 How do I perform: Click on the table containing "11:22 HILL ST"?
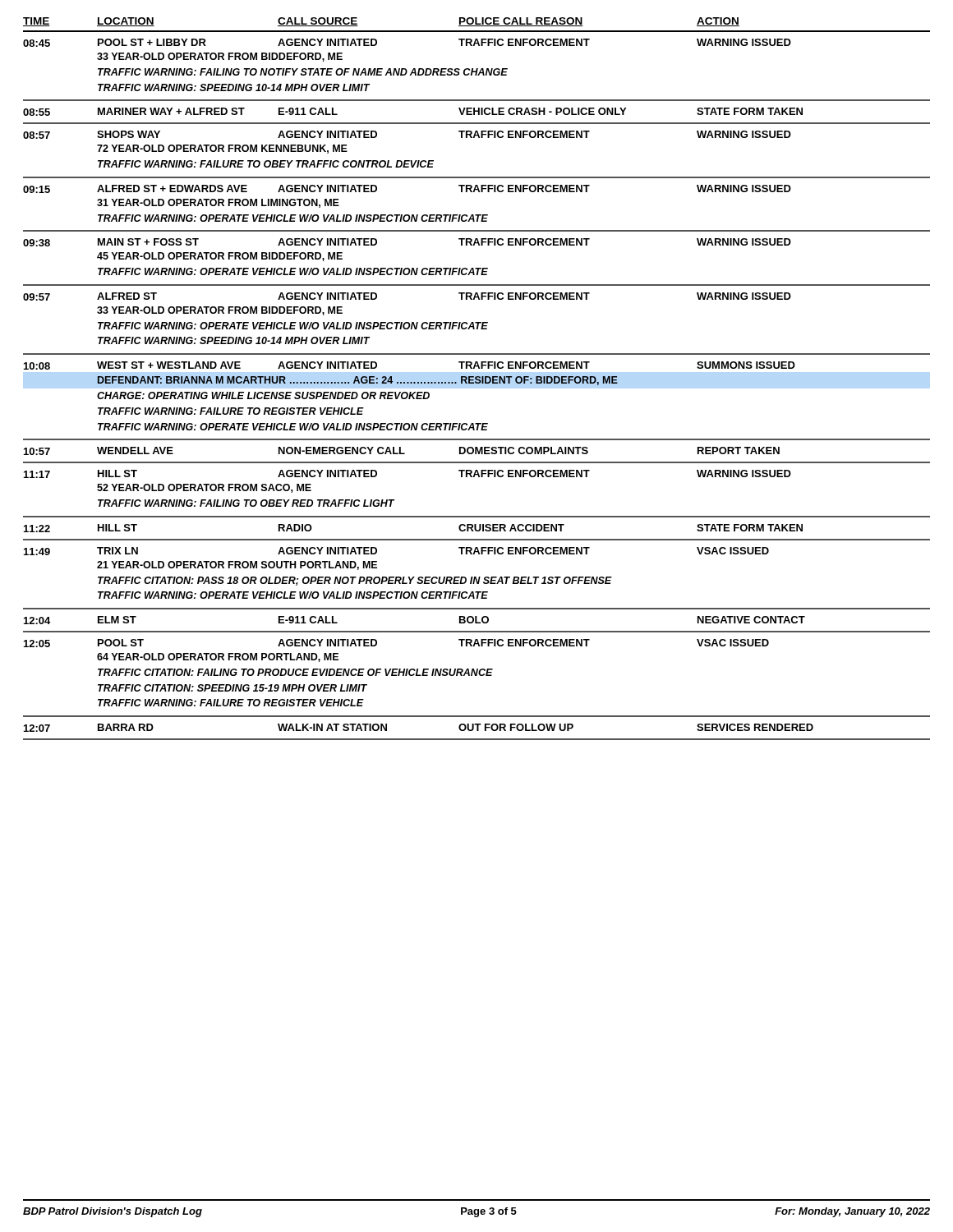pyautogui.click(x=476, y=529)
